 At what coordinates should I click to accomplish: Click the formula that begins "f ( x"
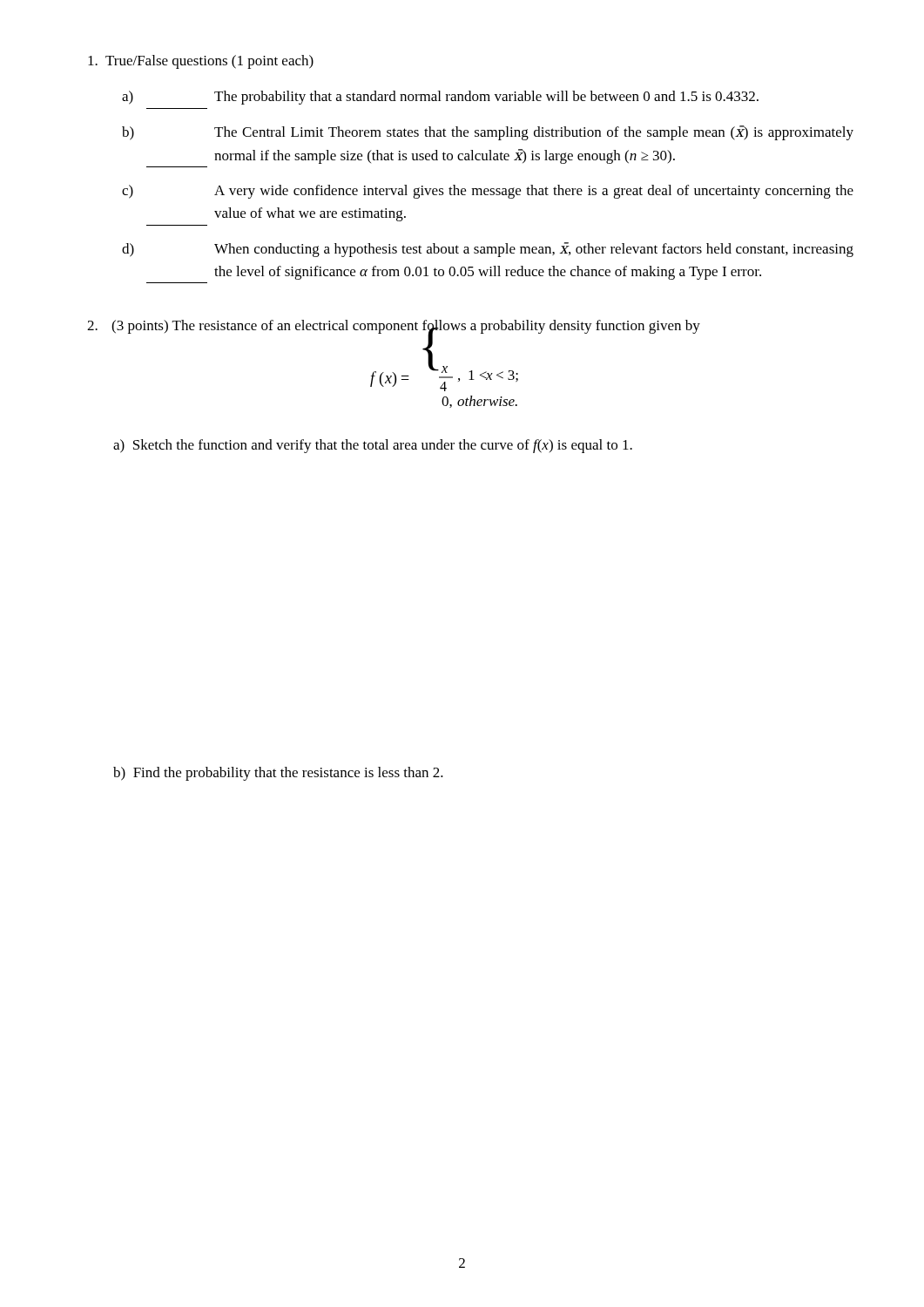470,383
